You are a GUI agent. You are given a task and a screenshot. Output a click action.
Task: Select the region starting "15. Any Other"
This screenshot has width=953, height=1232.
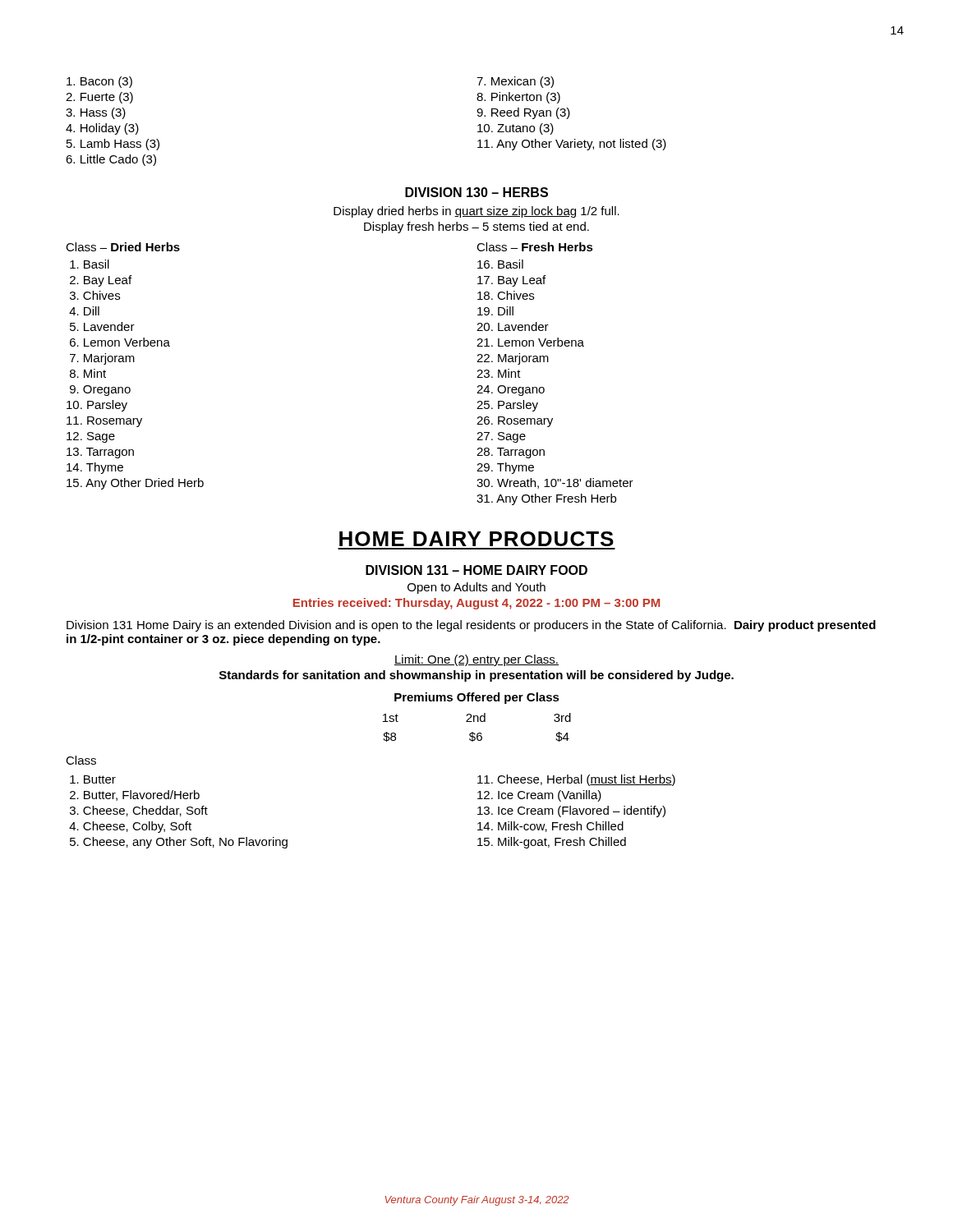[x=135, y=483]
